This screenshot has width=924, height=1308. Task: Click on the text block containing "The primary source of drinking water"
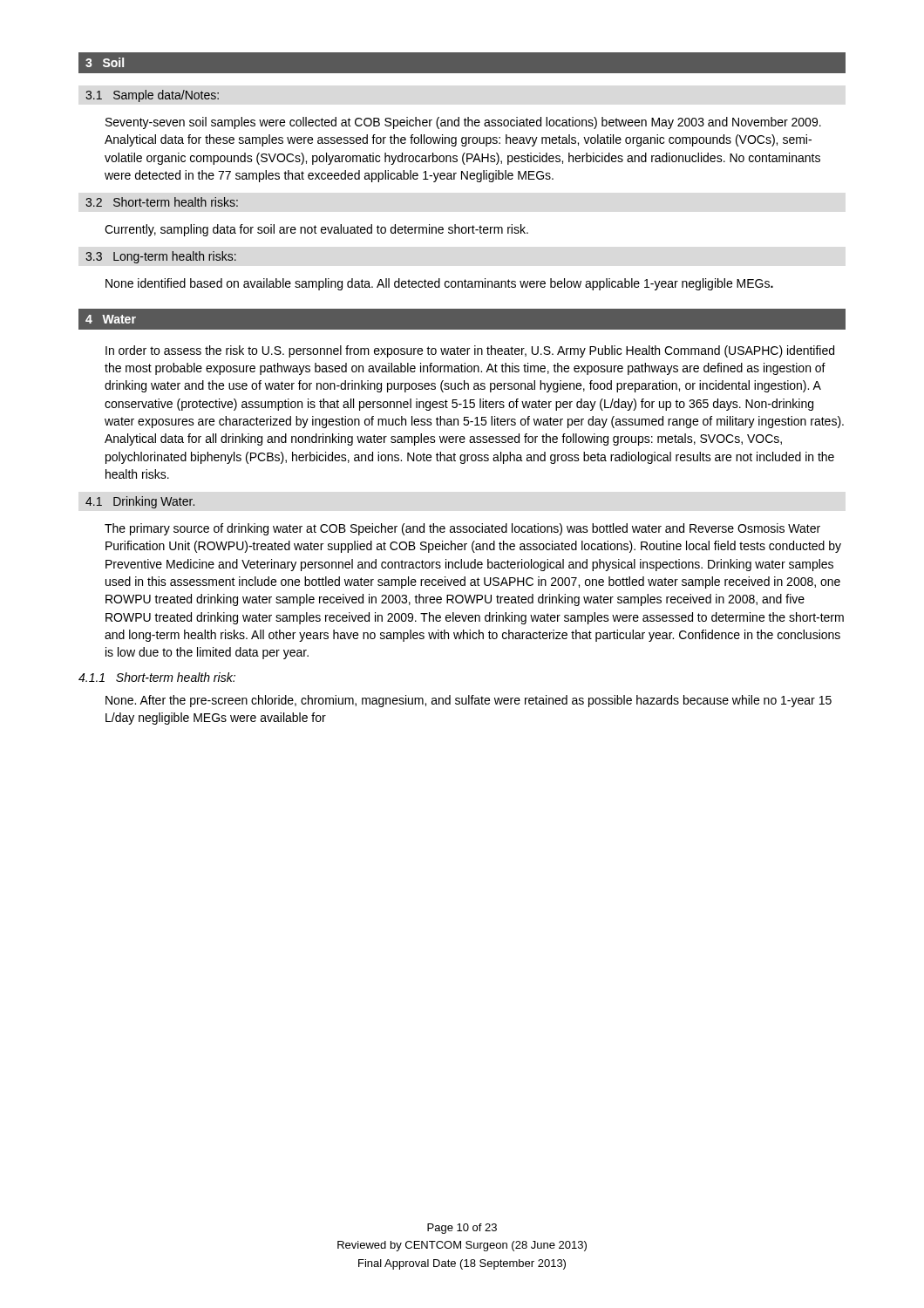click(x=475, y=591)
